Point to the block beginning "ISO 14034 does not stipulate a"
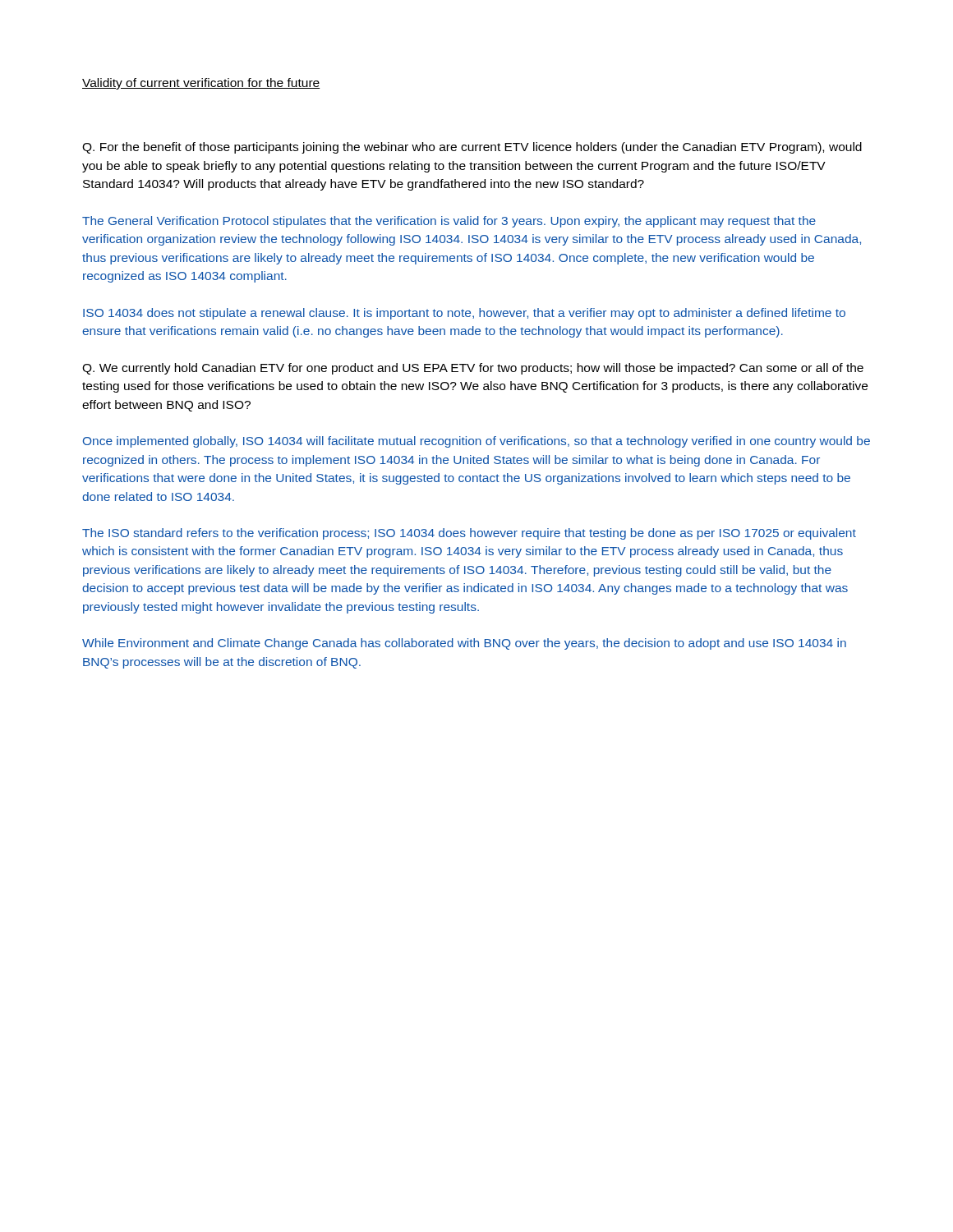 coord(464,321)
